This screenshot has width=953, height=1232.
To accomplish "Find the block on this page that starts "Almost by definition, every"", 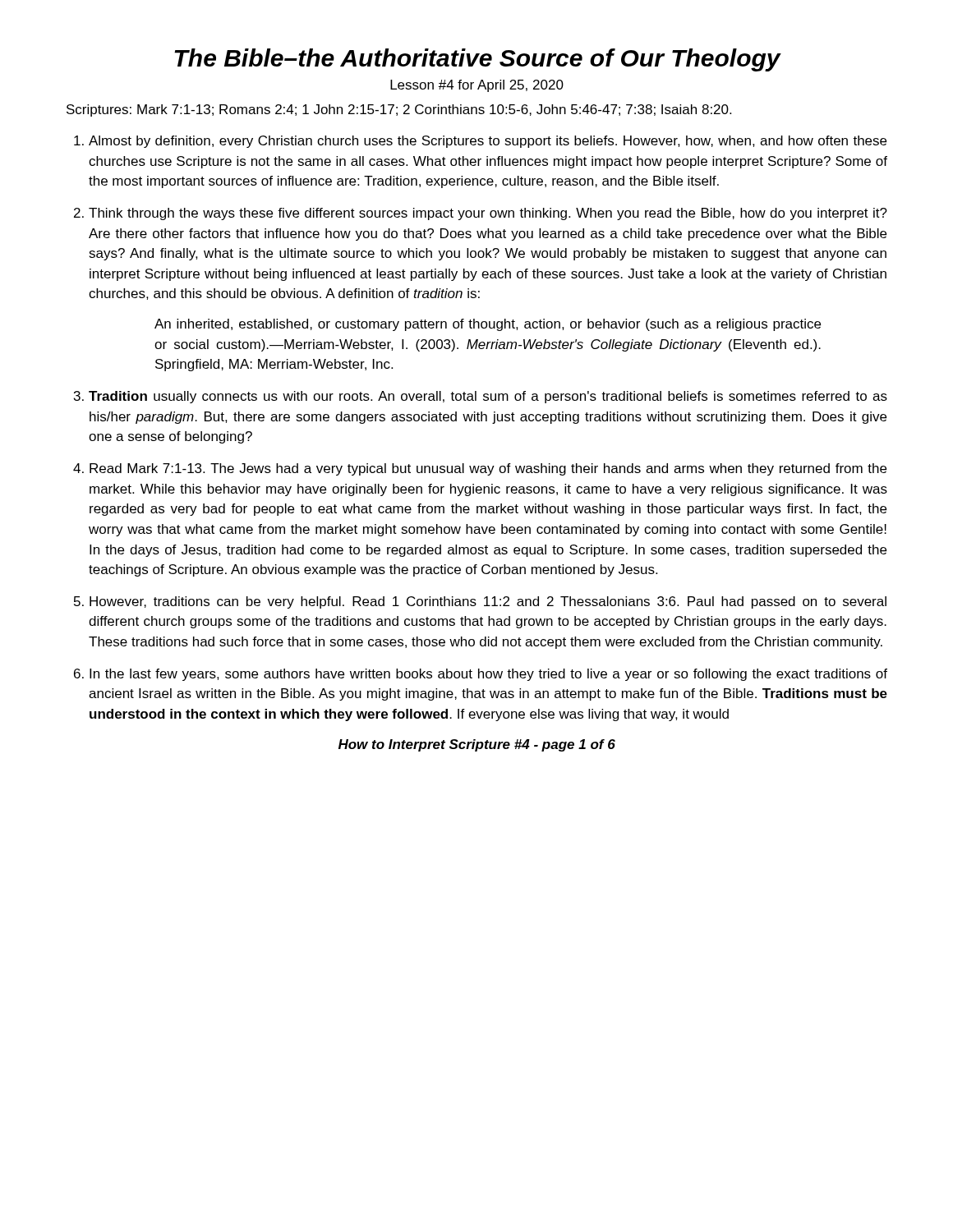I will click(x=488, y=161).
